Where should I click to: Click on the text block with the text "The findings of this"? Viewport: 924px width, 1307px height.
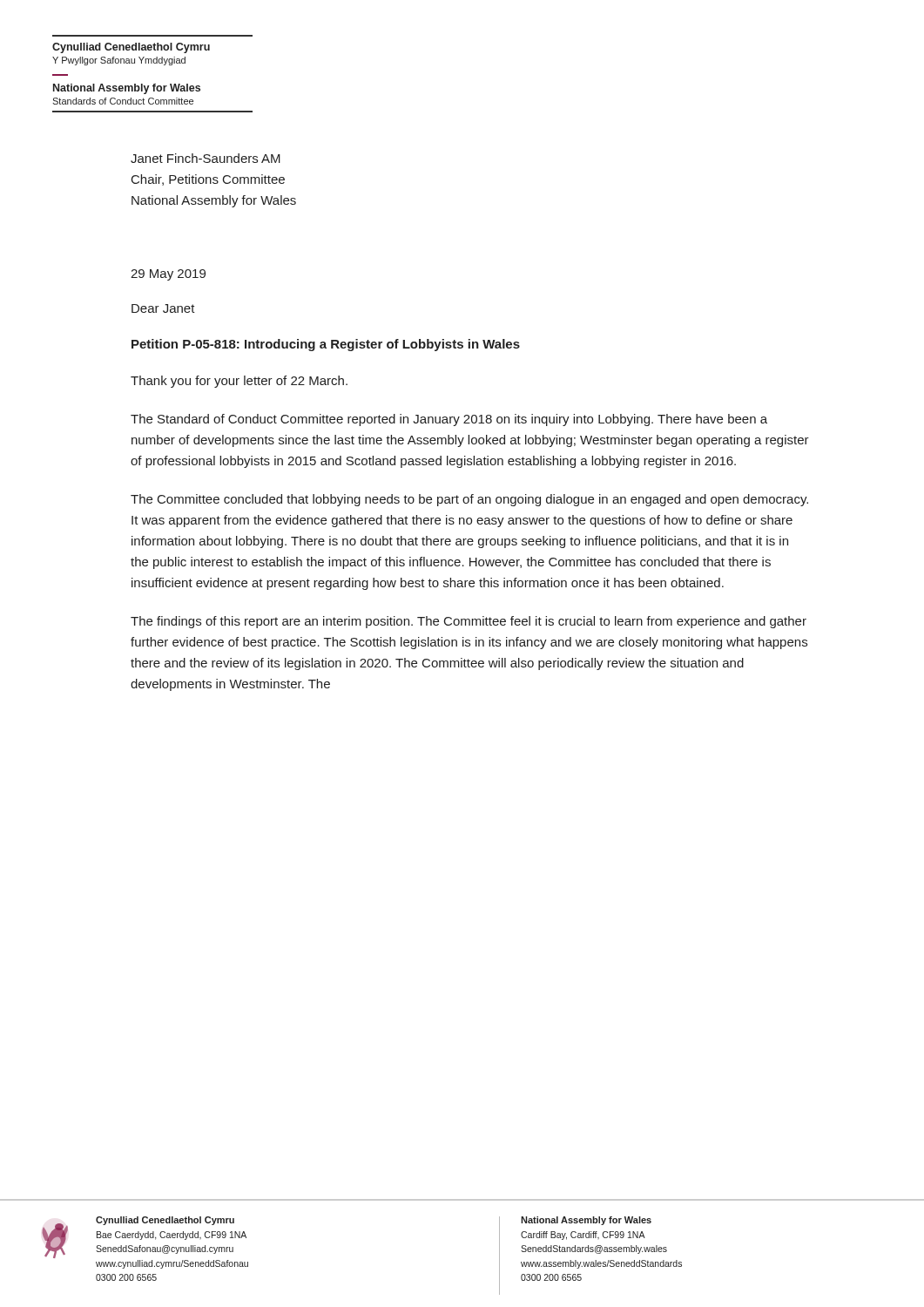(469, 652)
